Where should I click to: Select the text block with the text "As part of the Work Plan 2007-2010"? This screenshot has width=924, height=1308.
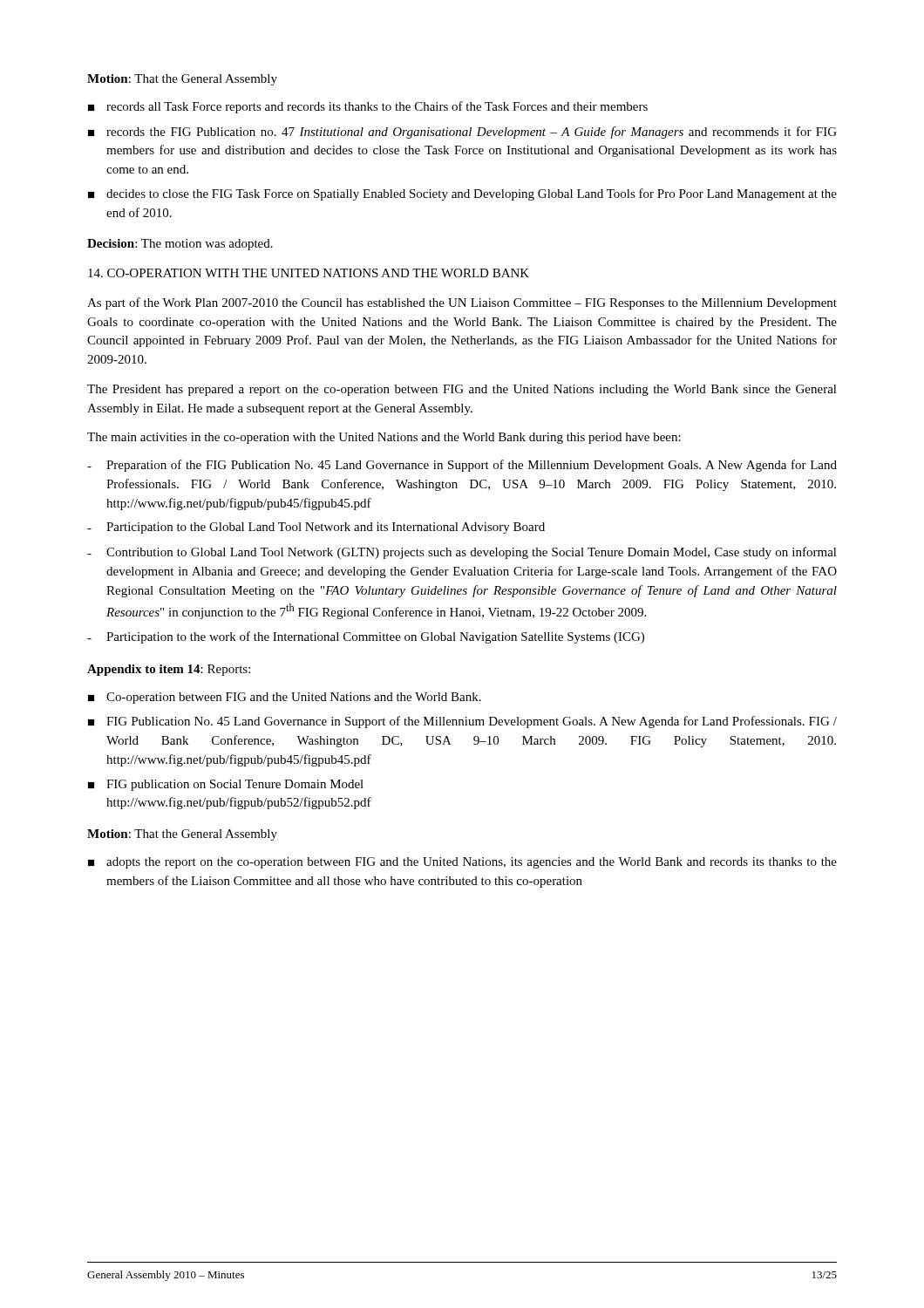coord(462,332)
